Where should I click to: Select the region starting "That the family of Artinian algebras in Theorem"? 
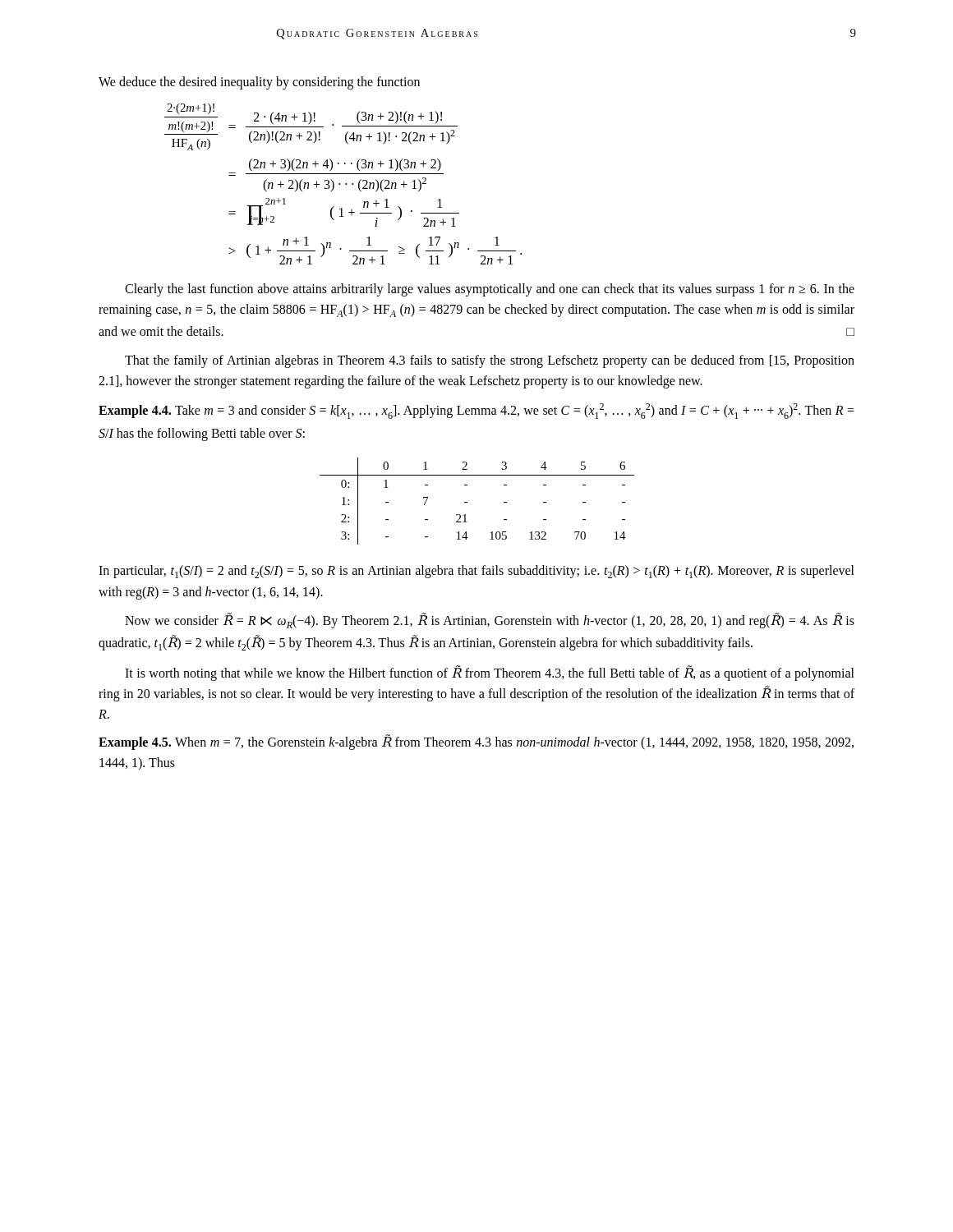click(x=476, y=371)
